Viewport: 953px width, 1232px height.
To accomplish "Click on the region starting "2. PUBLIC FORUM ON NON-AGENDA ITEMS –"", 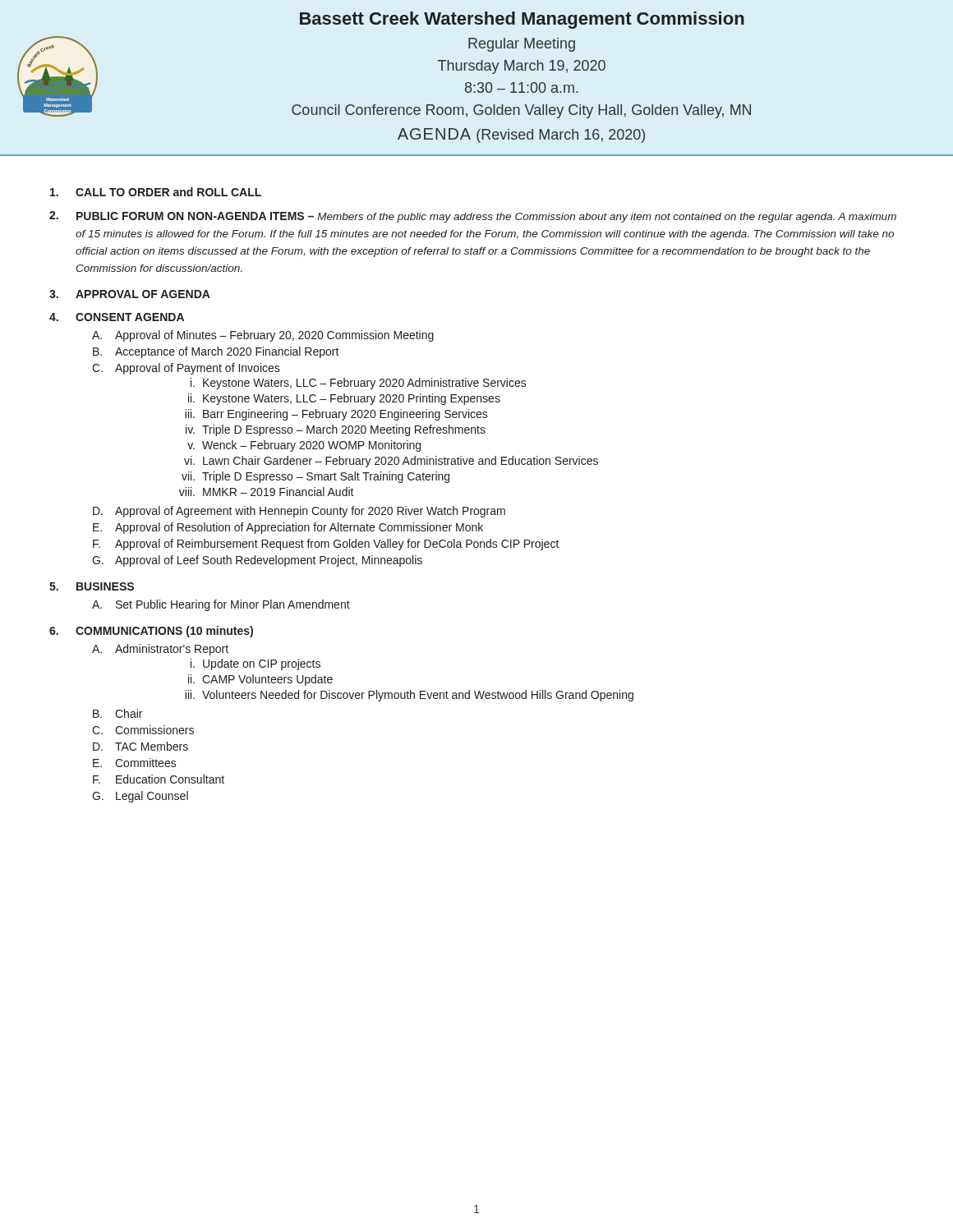I will [476, 243].
